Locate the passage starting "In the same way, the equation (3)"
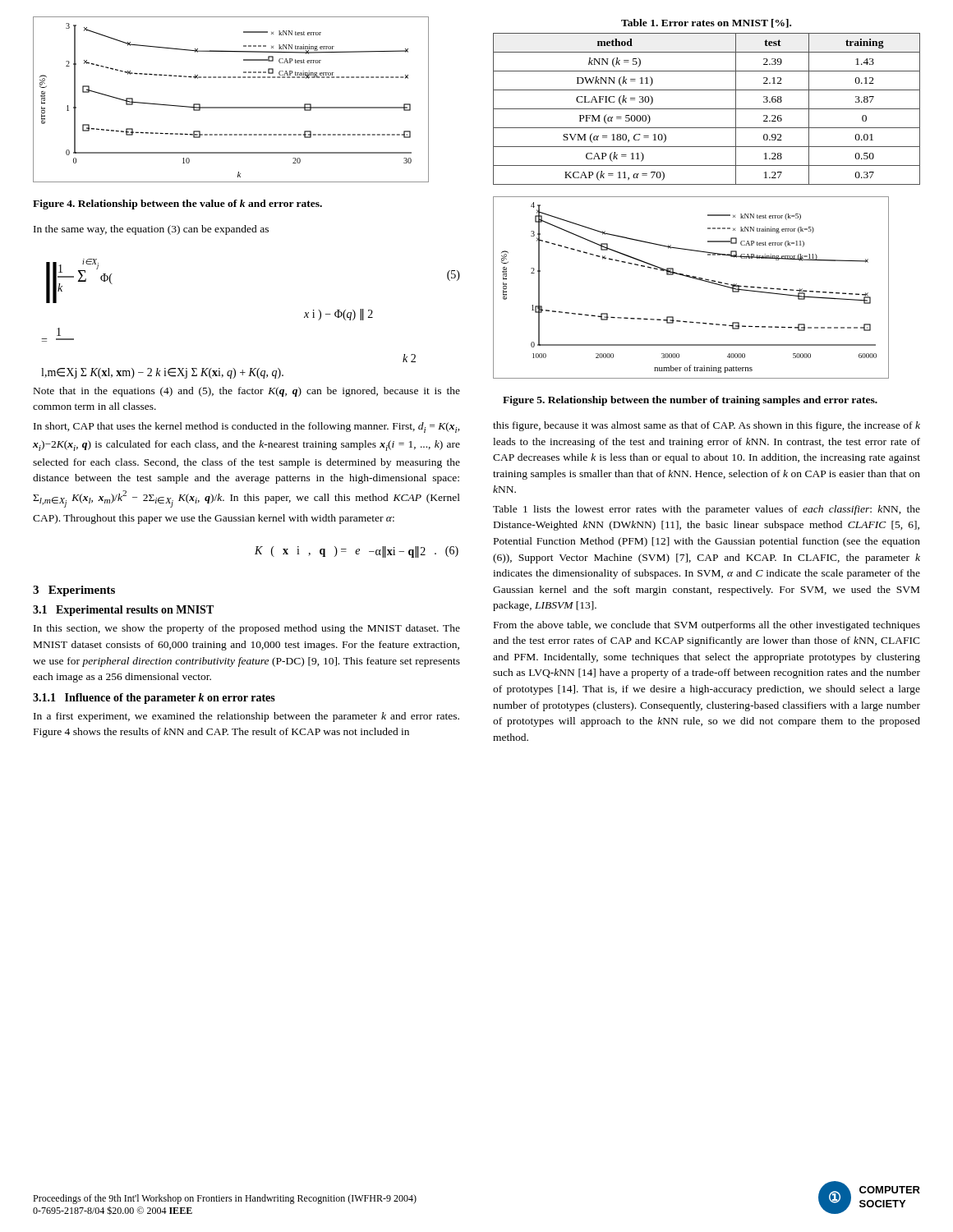The image size is (953, 1232). tap(246, 229)
